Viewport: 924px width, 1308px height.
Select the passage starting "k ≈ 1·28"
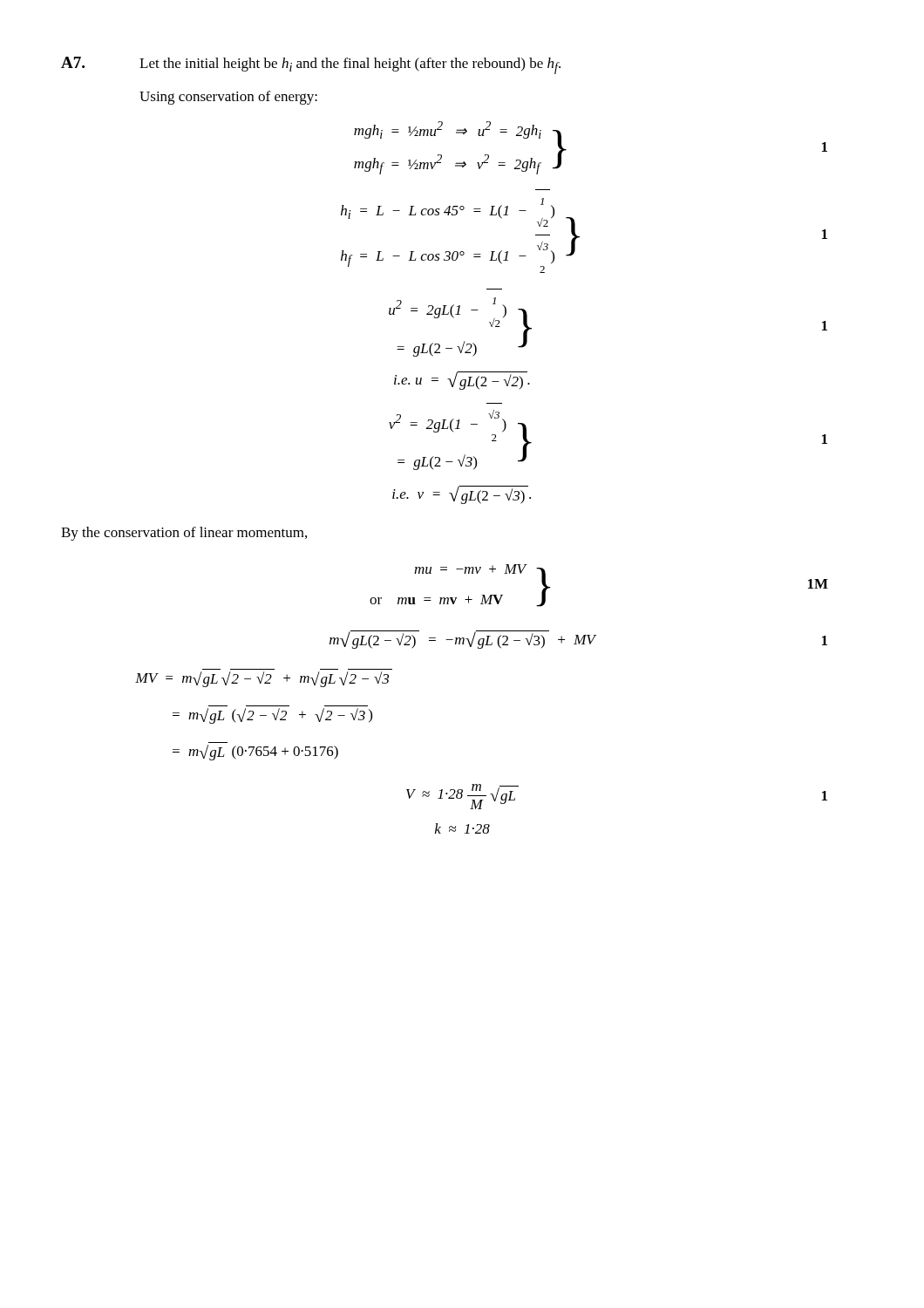[x=462, y=829]
